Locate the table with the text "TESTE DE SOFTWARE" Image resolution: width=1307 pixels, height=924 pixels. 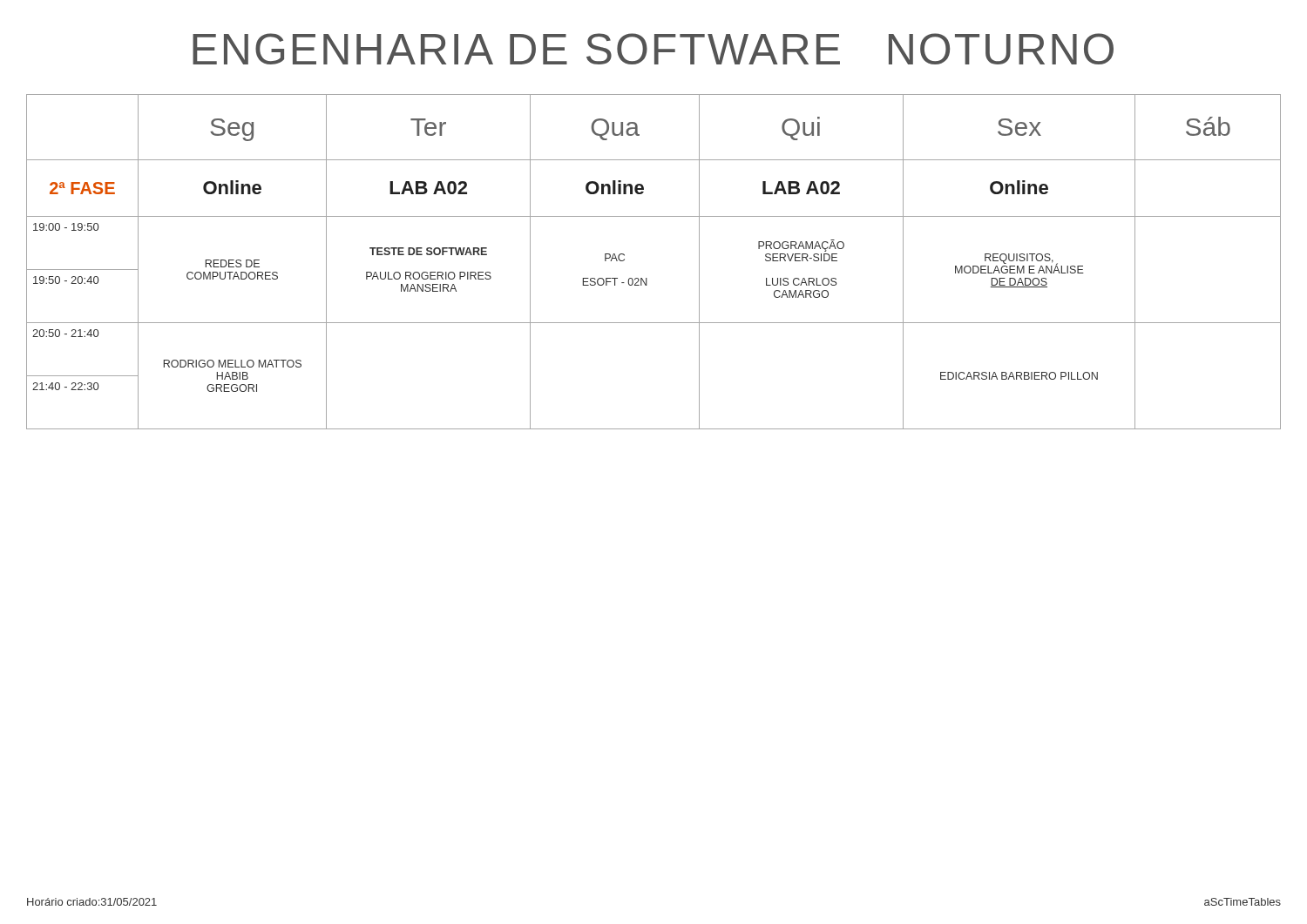click(x=654, y=262)
